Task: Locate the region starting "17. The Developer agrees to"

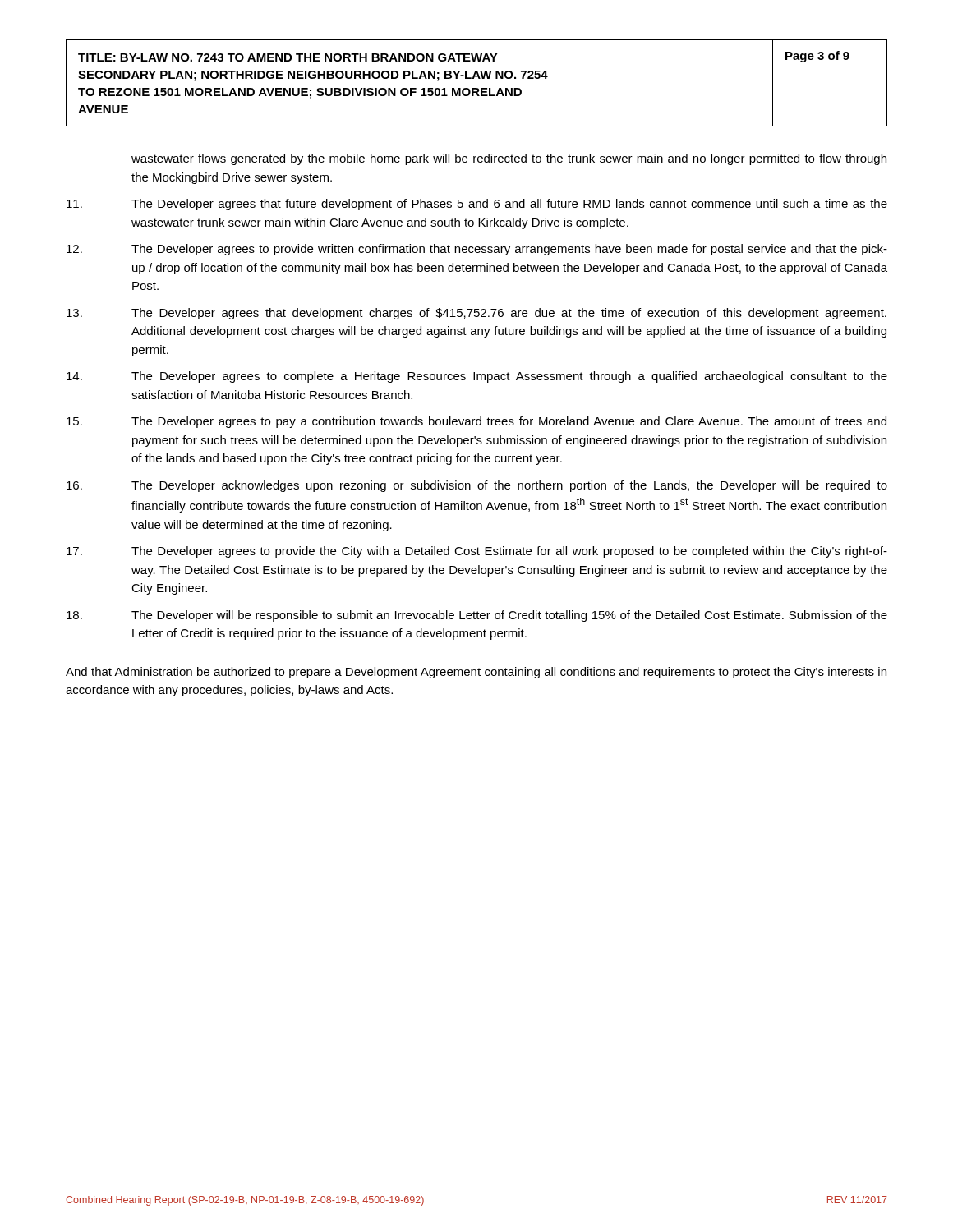Action: point(476,570)
